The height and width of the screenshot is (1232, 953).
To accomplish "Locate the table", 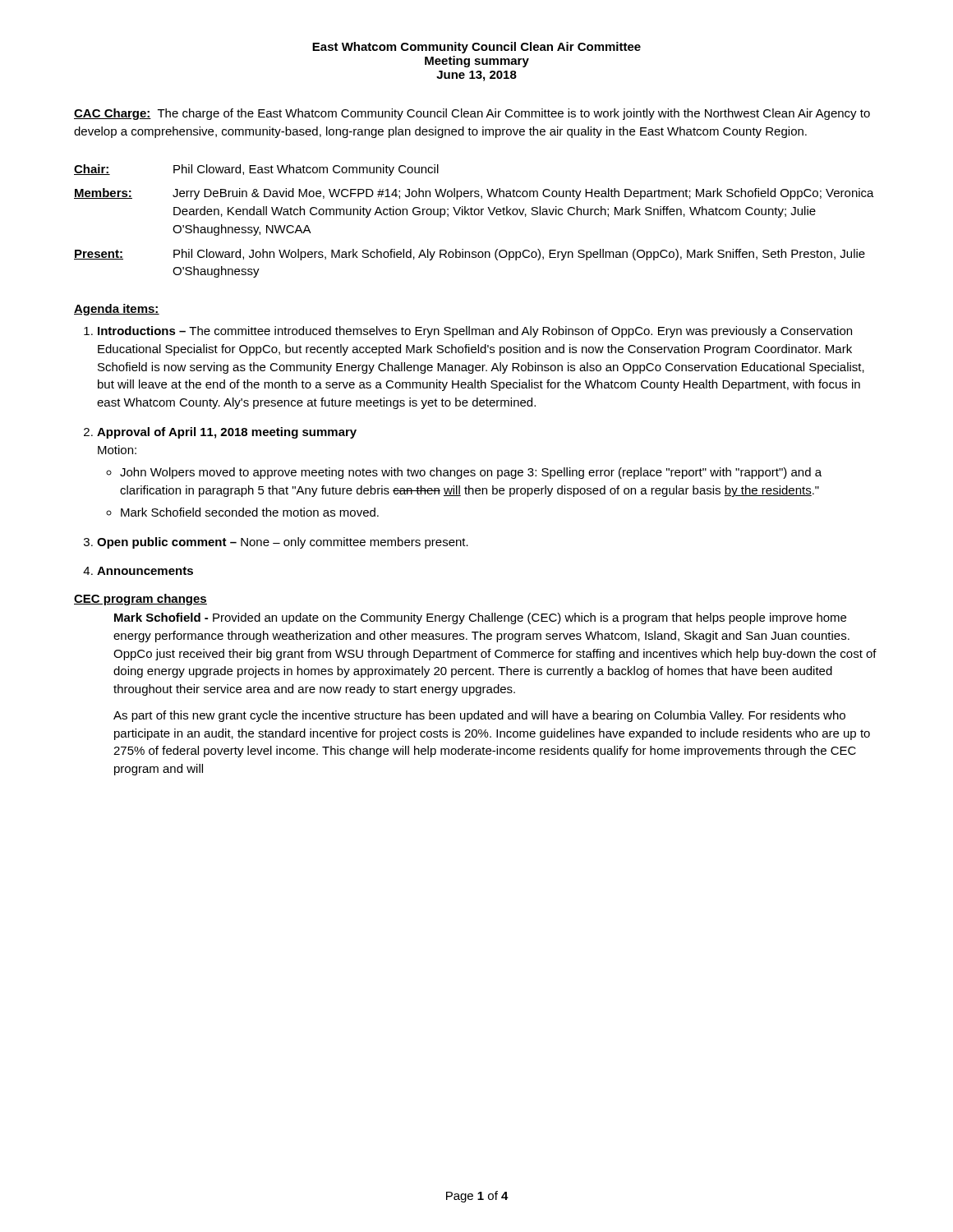I will [x=476, y=222].
